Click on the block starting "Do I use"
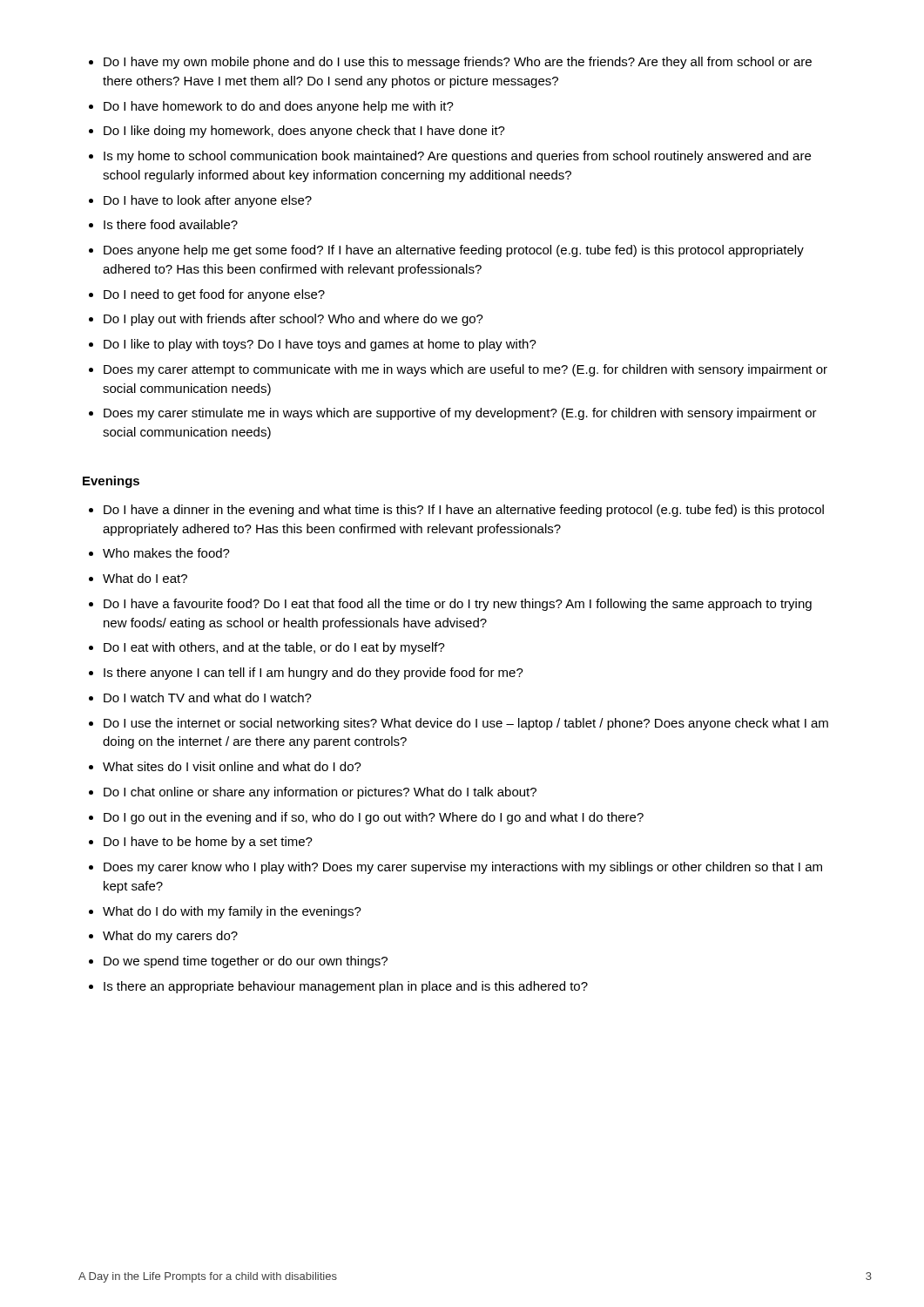924x1307 pixels. click(470, 732)
